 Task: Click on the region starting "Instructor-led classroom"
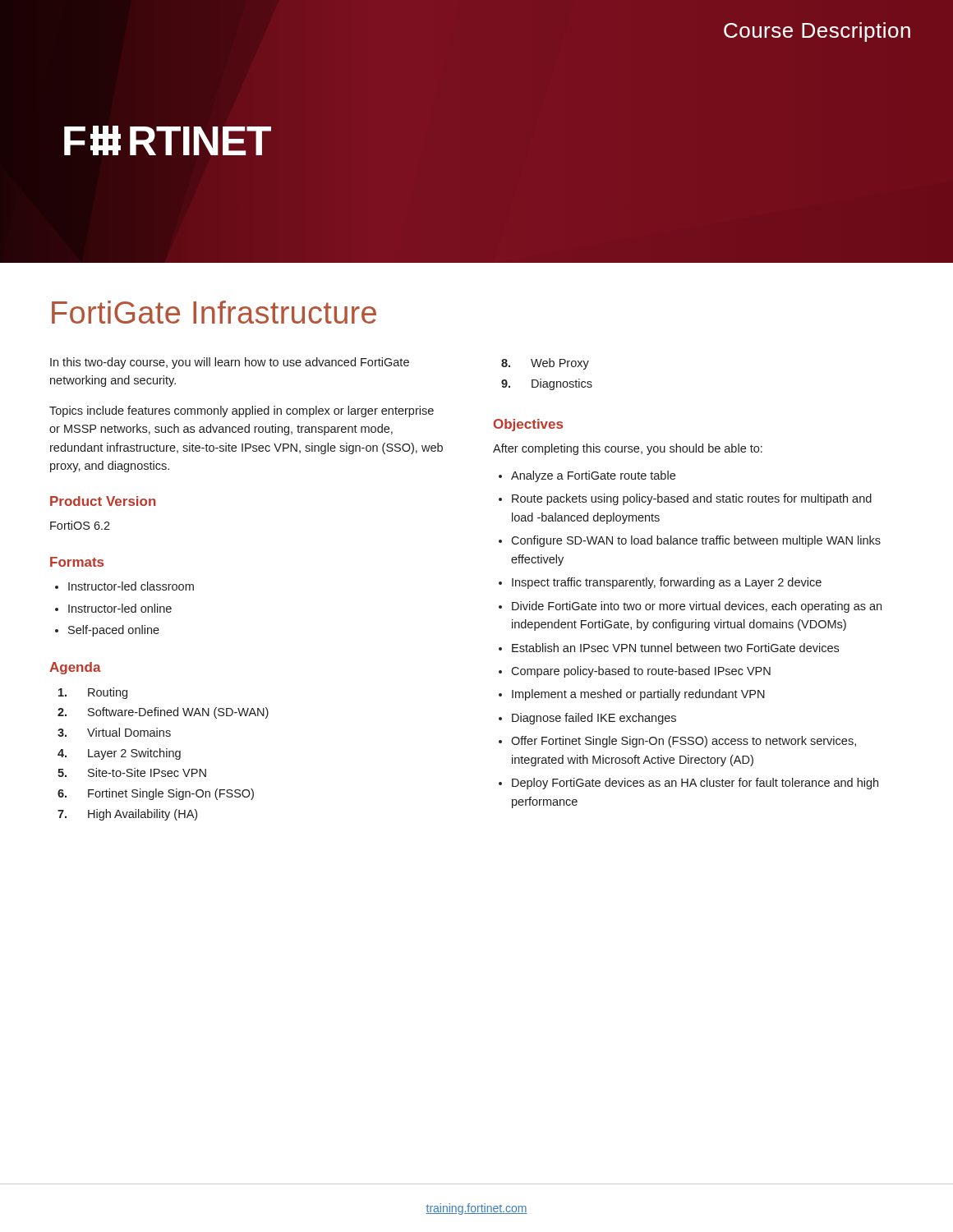[131, 587]
